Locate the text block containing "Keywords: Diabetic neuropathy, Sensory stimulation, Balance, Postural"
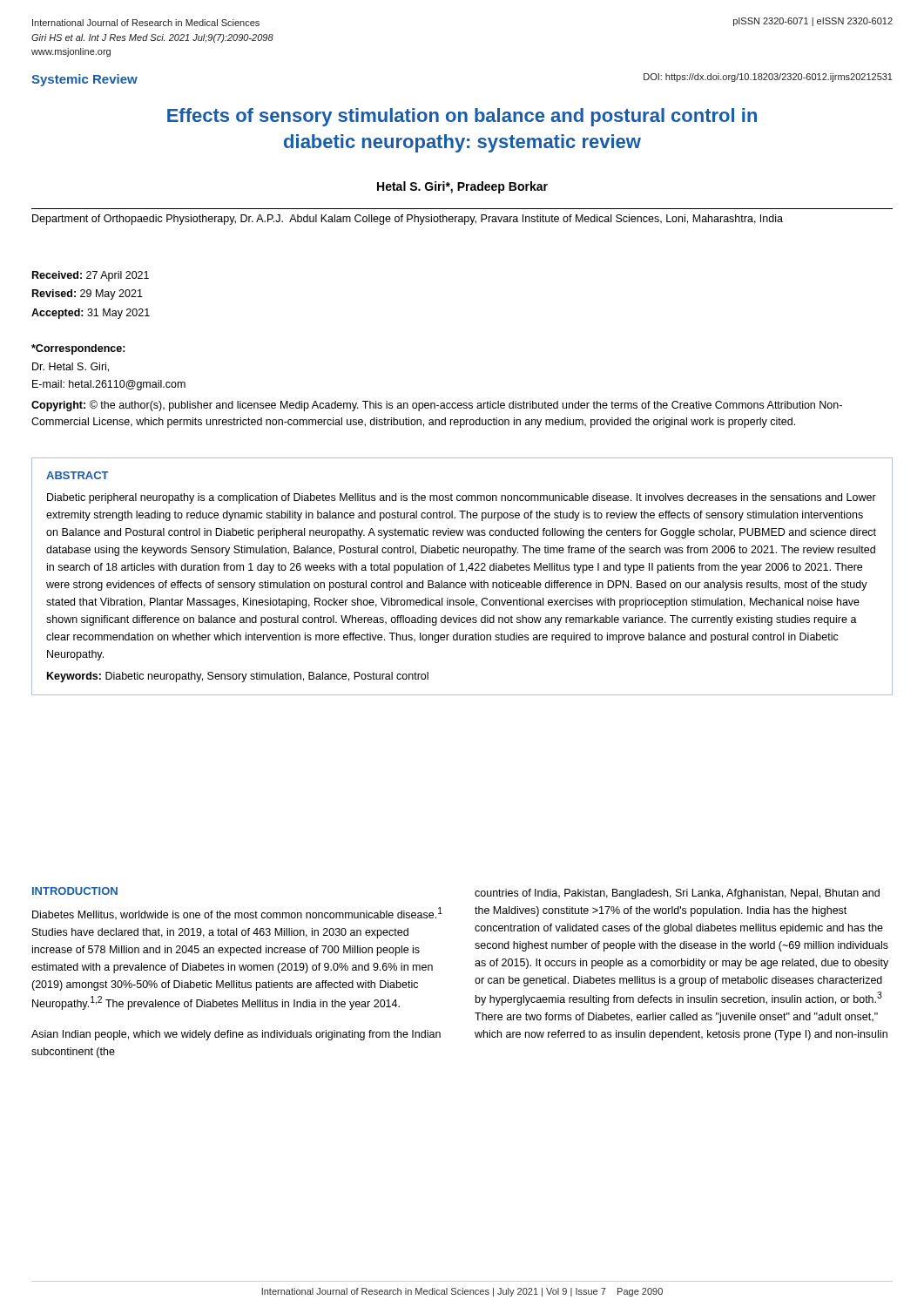 238,676
